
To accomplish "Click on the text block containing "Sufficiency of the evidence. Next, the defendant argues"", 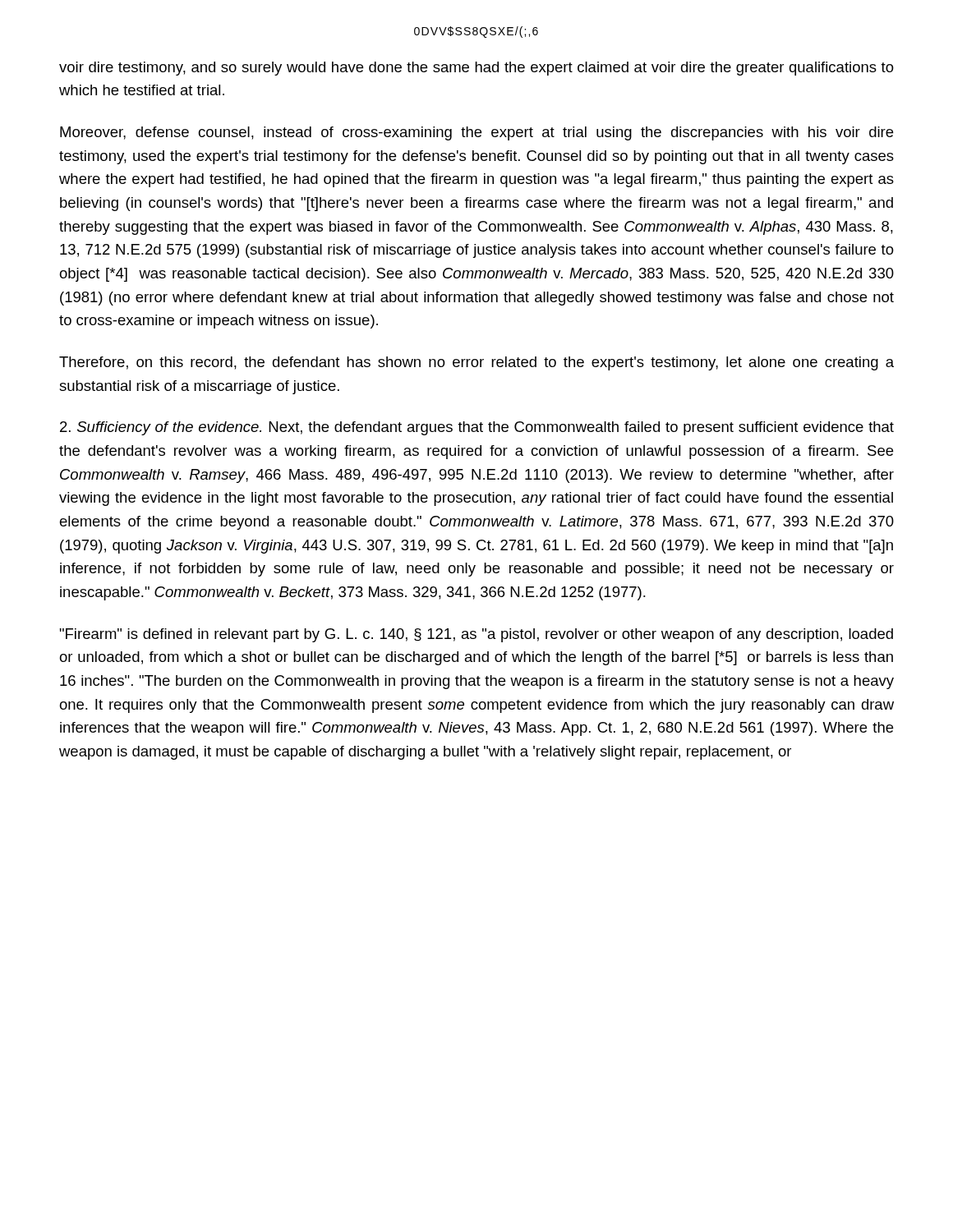I will point(476,509).
